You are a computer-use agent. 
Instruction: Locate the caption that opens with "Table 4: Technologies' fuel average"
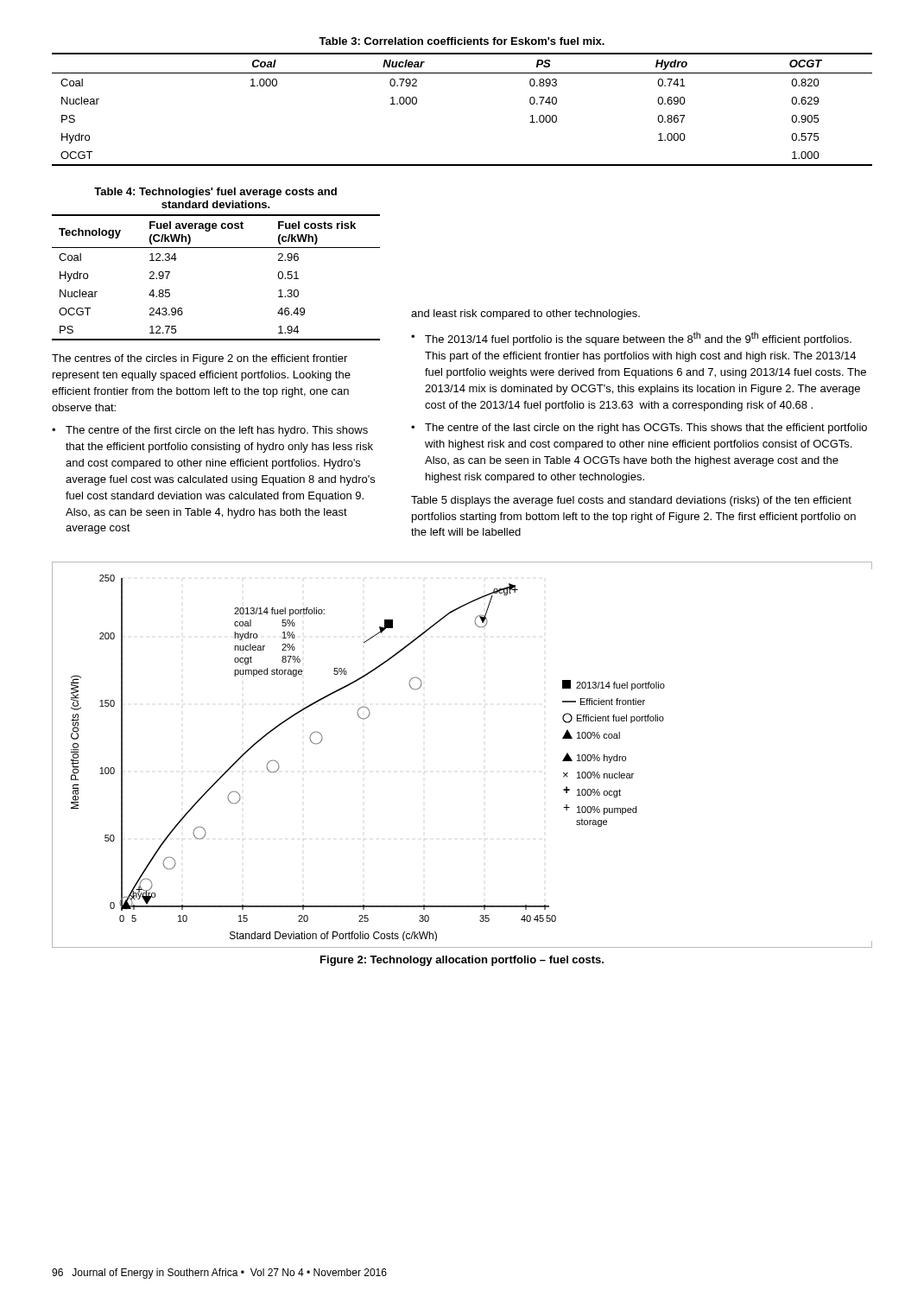point(216,198)
